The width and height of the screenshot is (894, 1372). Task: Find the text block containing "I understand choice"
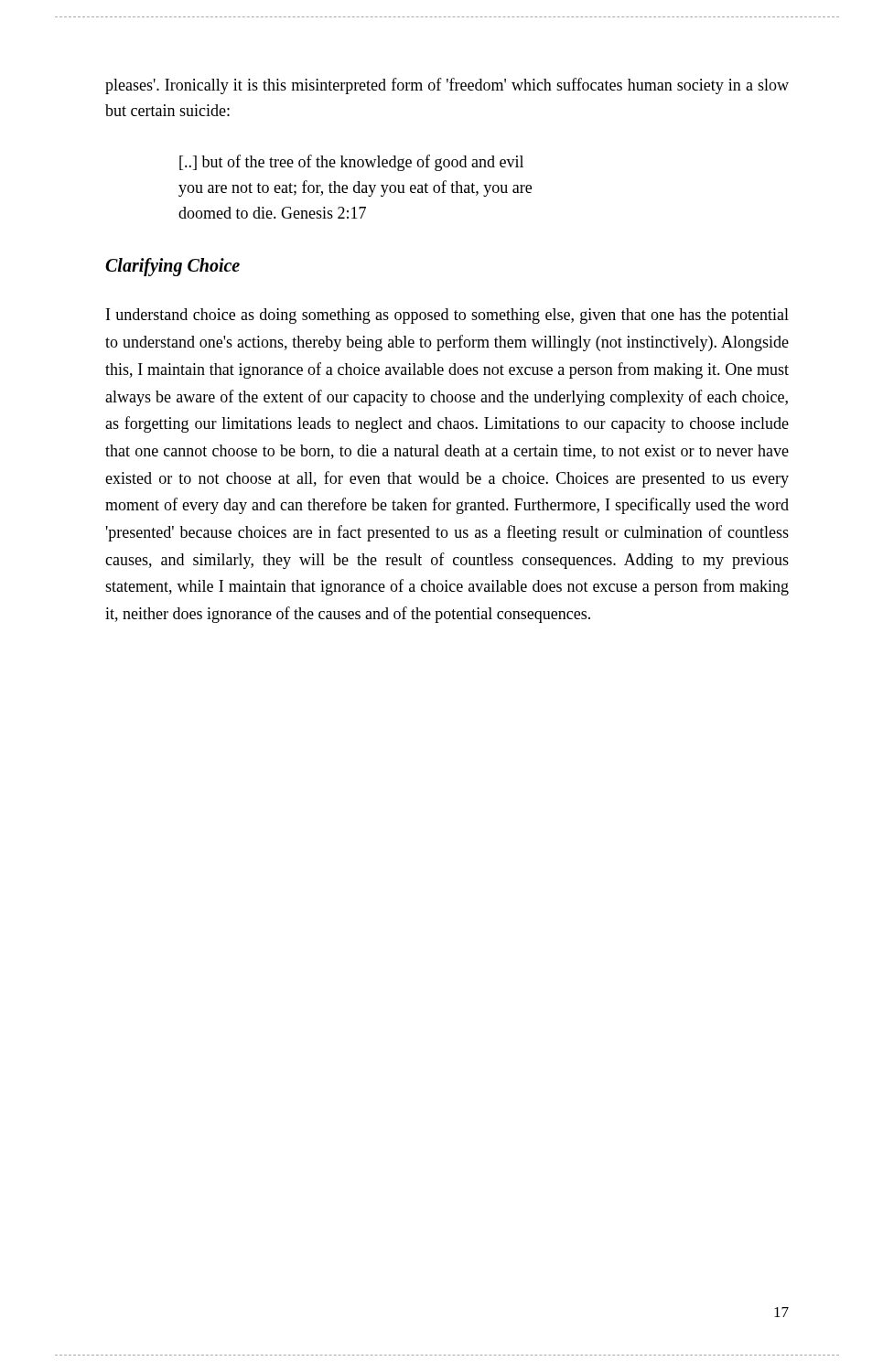pos(447,464)
